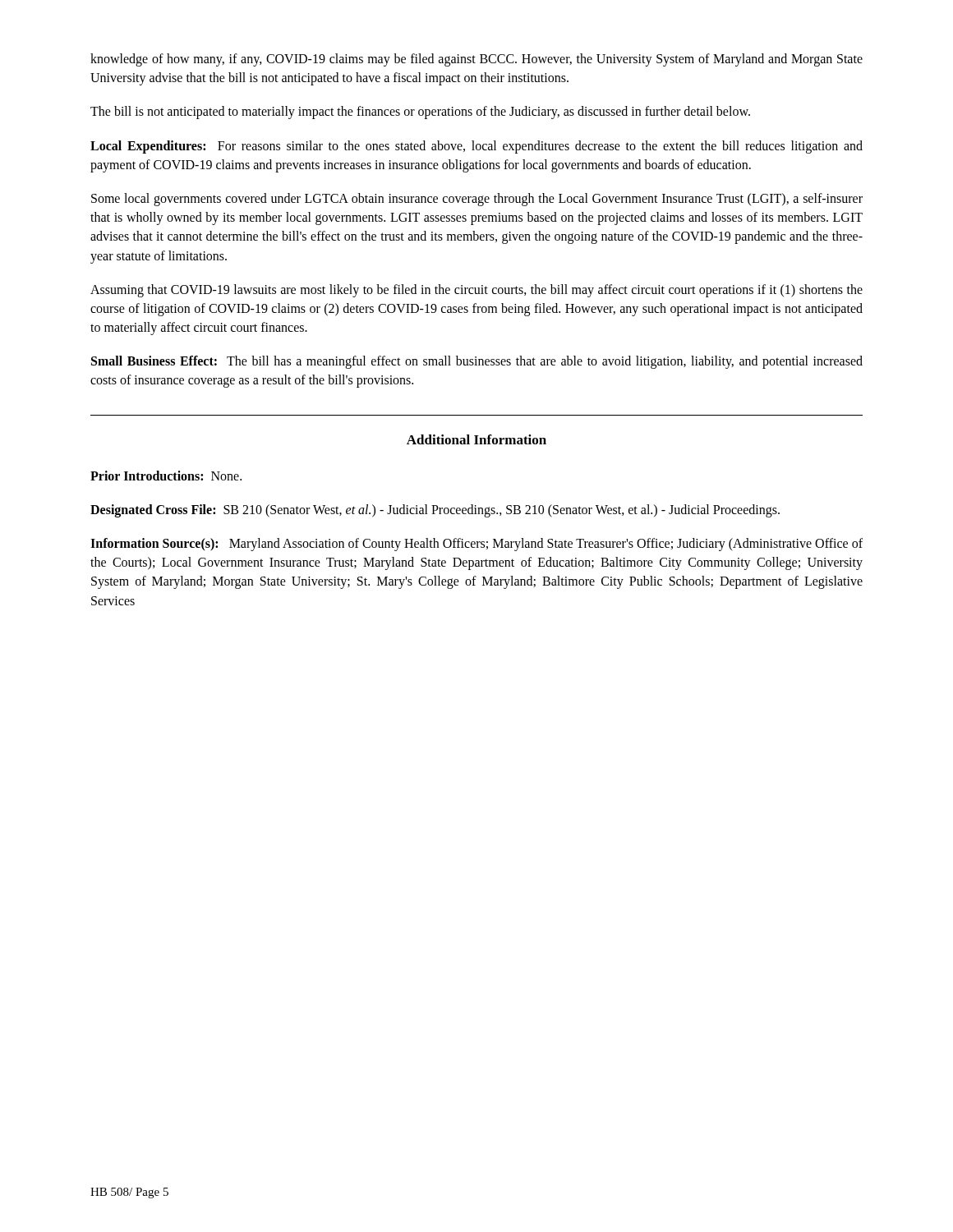This screenshot has height=1232, width=953.
Task: Navigate to the block starting "Information Source(s): Maryland Association of County Health"
Action: click(476, 572)
